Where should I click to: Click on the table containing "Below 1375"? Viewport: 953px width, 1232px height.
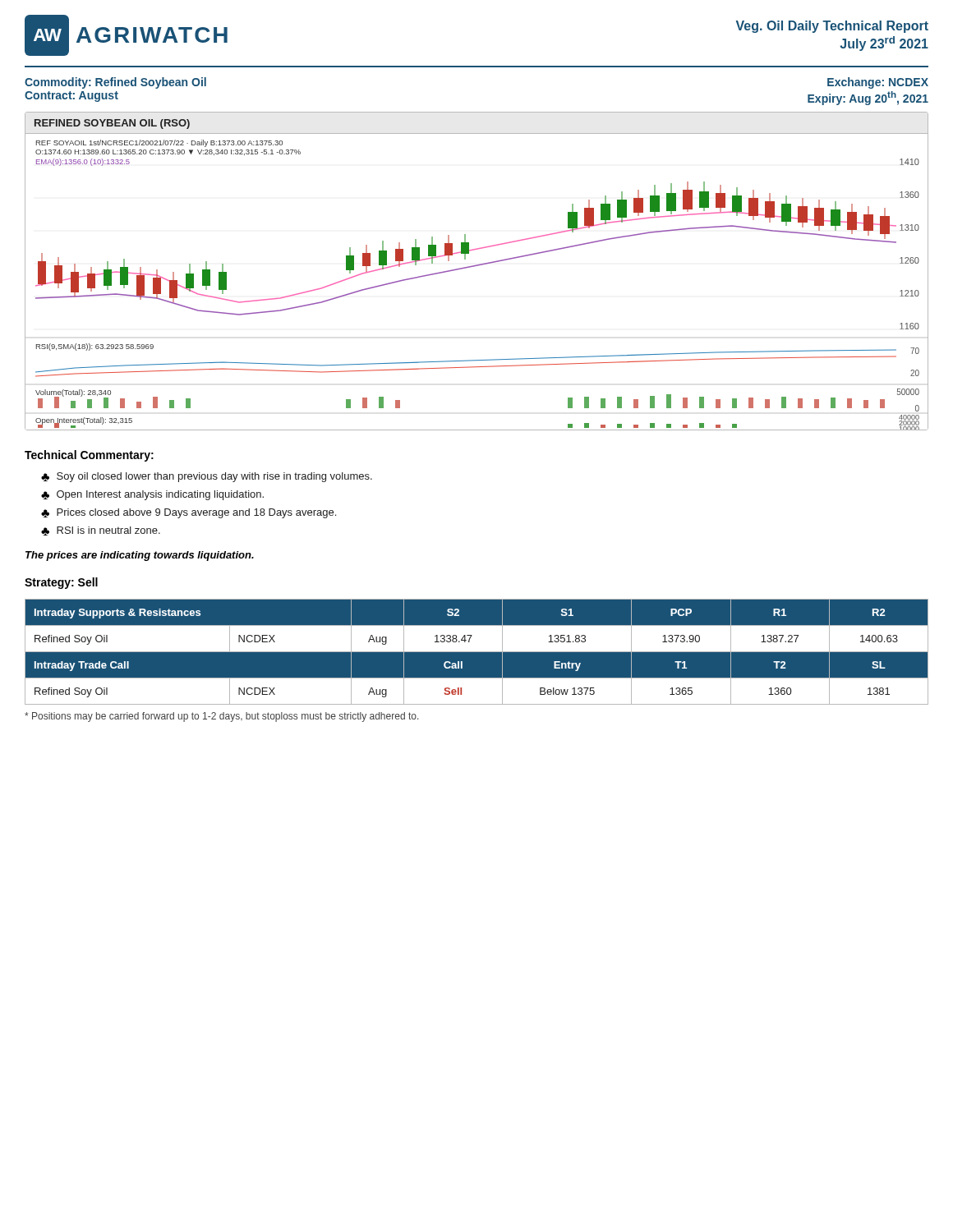476,651
